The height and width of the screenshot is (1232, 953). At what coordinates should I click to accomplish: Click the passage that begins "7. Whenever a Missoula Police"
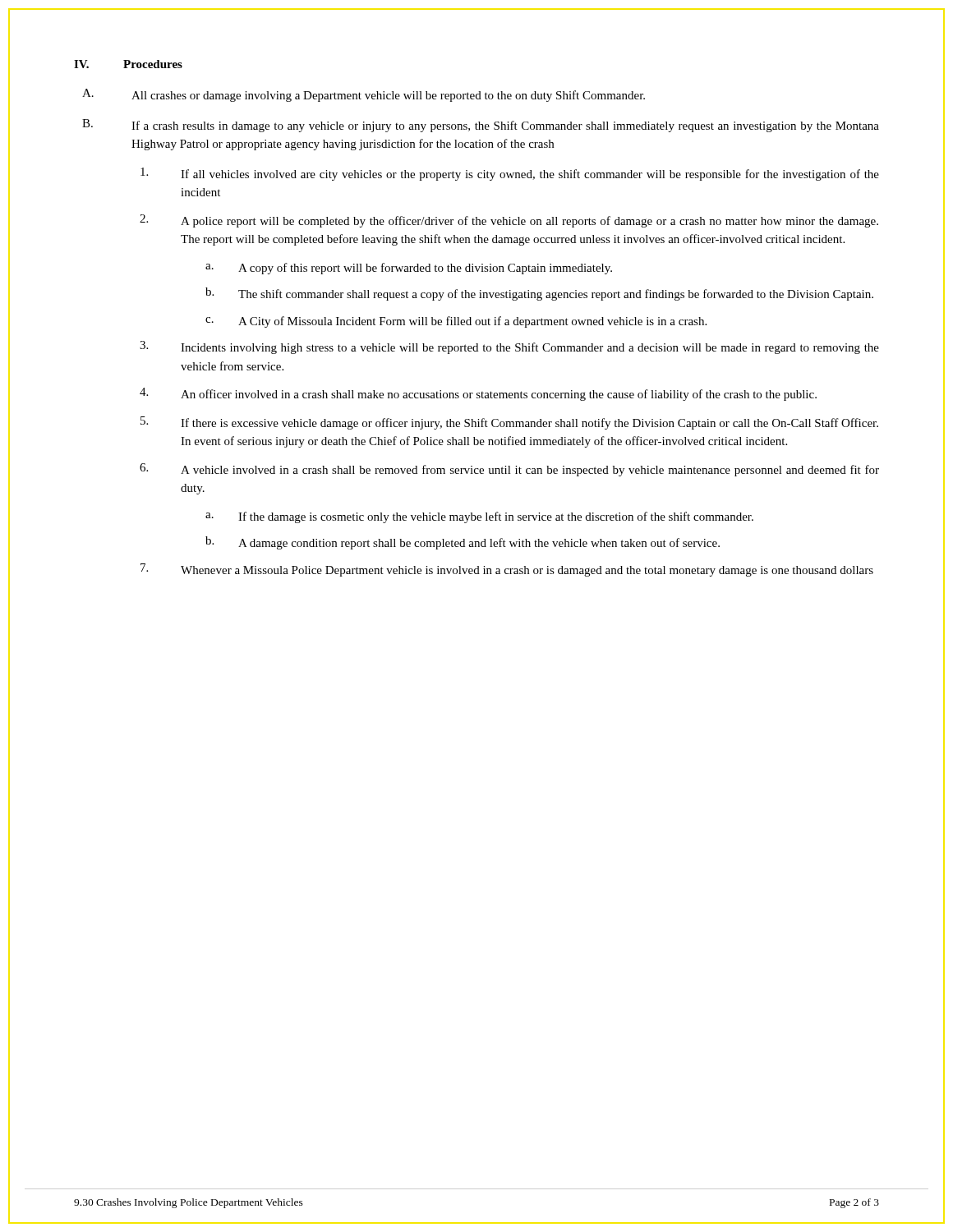(x=509, y=570)
